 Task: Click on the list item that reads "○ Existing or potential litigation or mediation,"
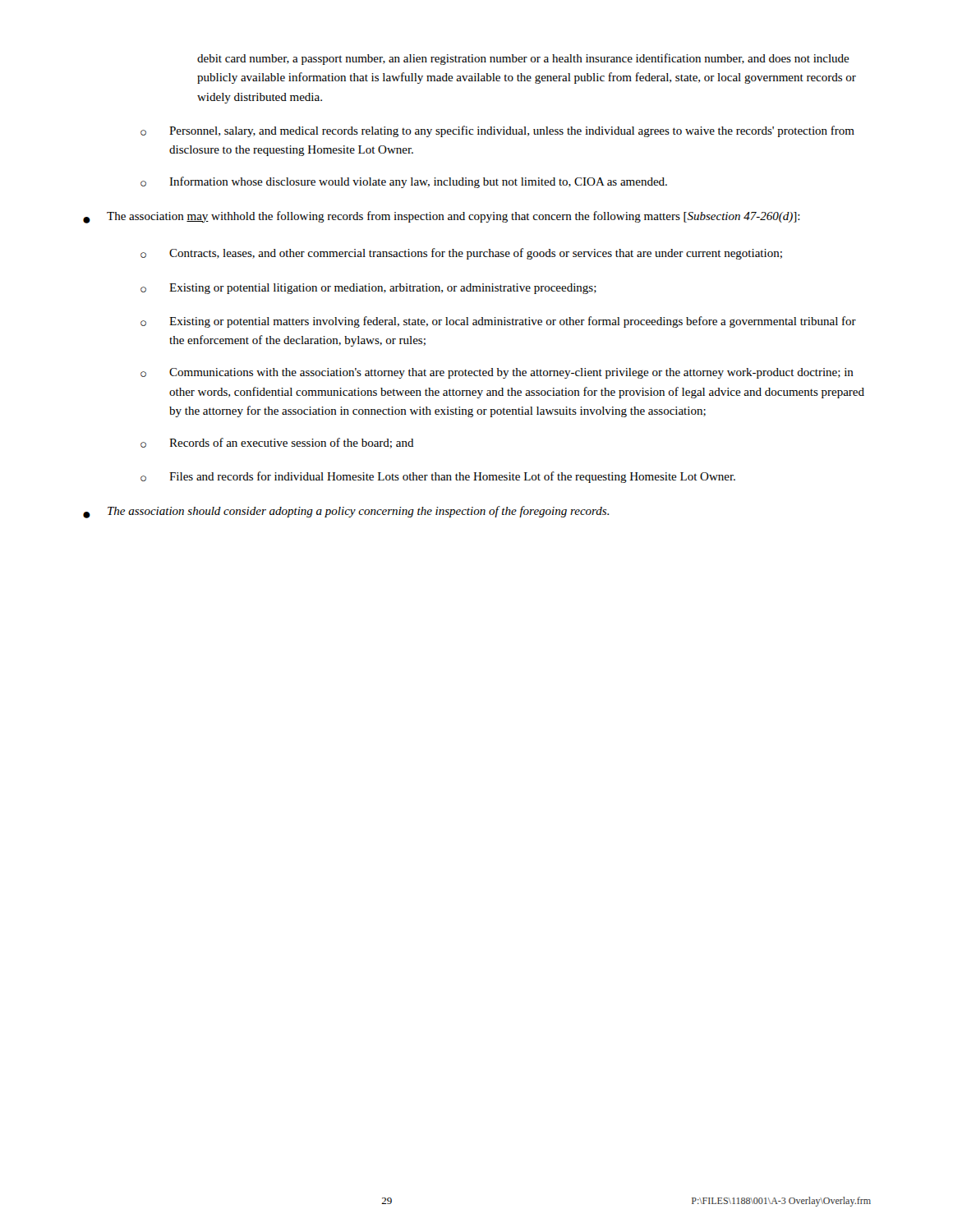point(505,289)
